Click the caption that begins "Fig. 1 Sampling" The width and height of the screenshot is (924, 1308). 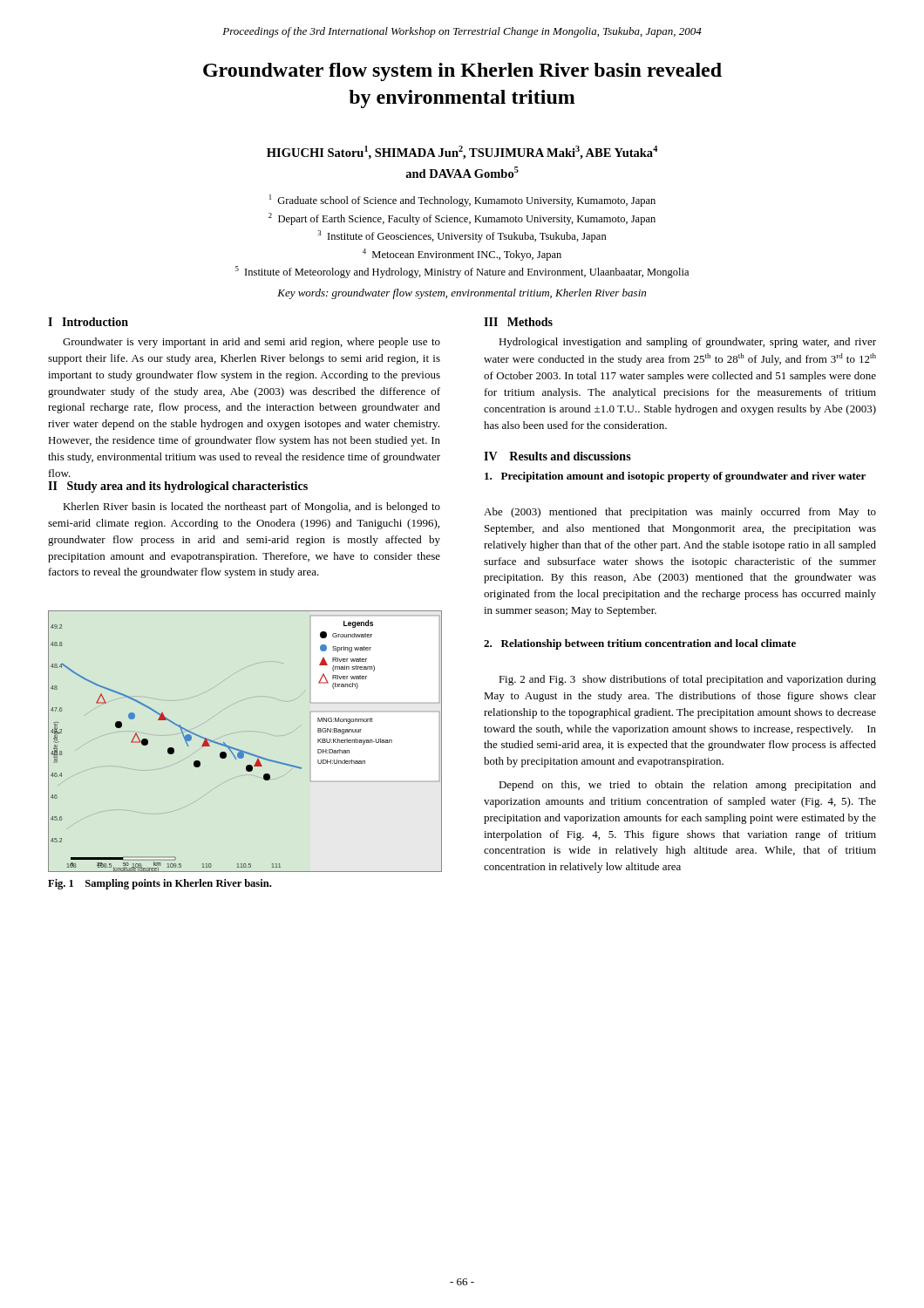point(160,883)
